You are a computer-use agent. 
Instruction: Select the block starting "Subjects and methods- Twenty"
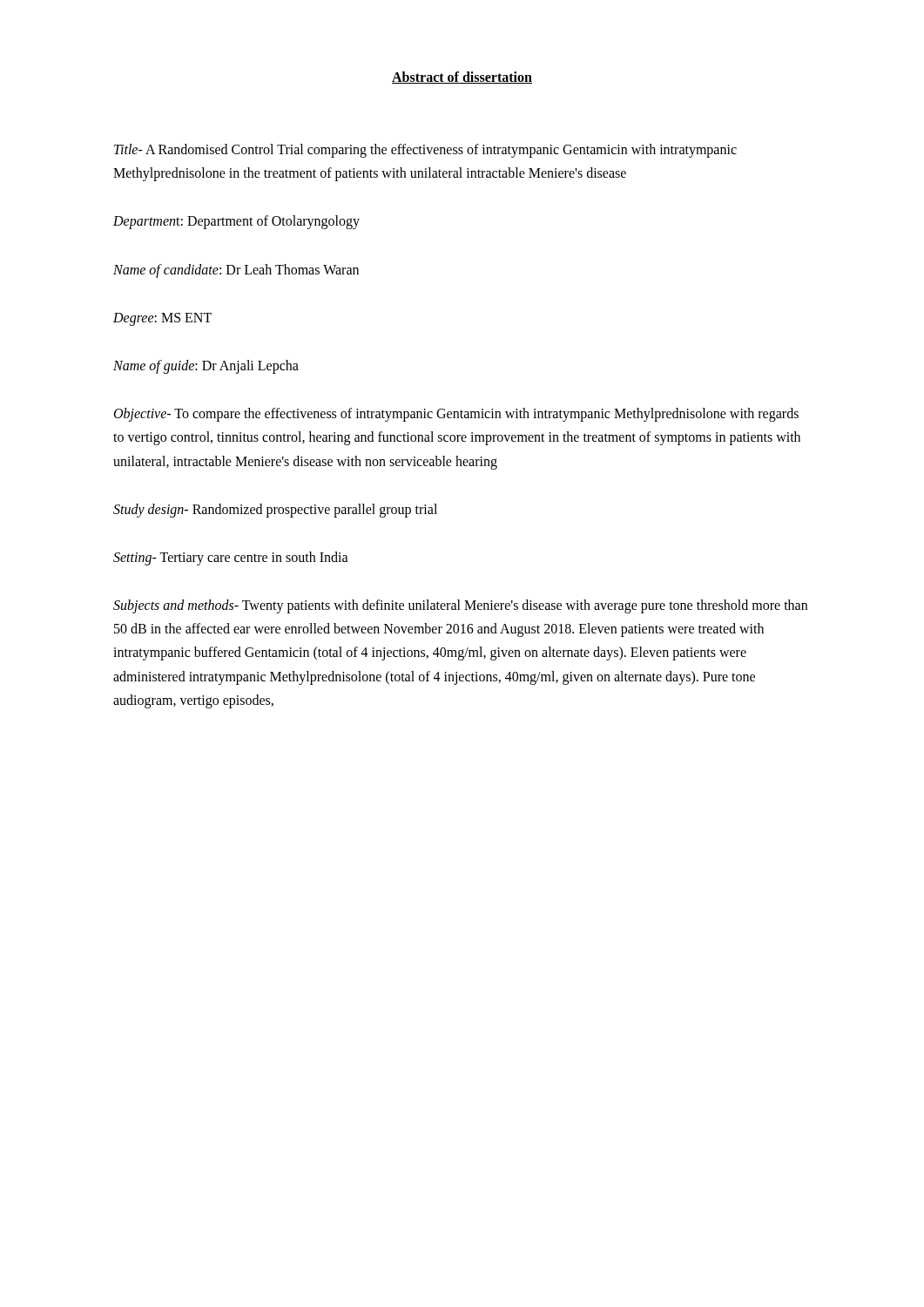(461, 653)
